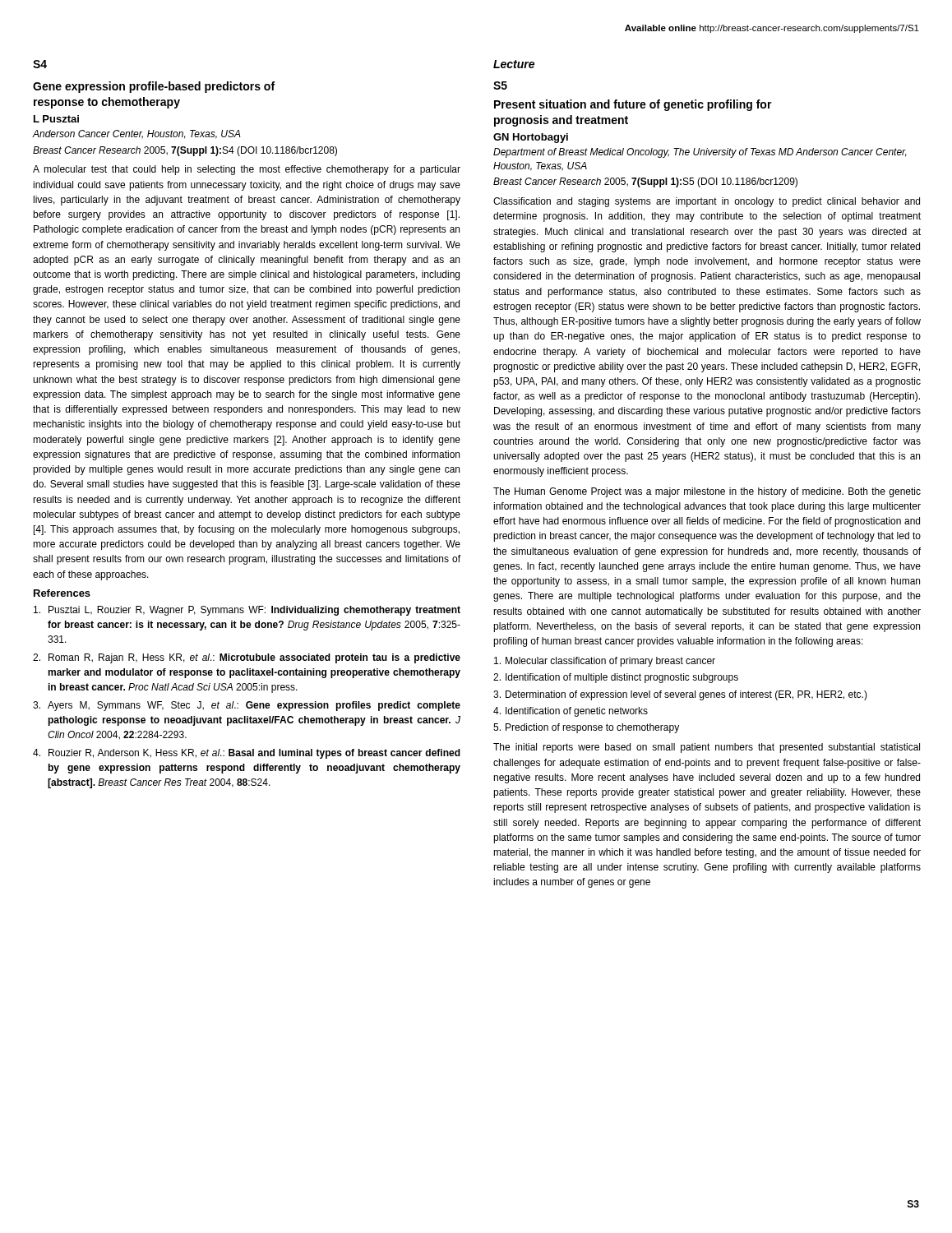Click on the element starting "Present situation and future"

pos(632,112)
